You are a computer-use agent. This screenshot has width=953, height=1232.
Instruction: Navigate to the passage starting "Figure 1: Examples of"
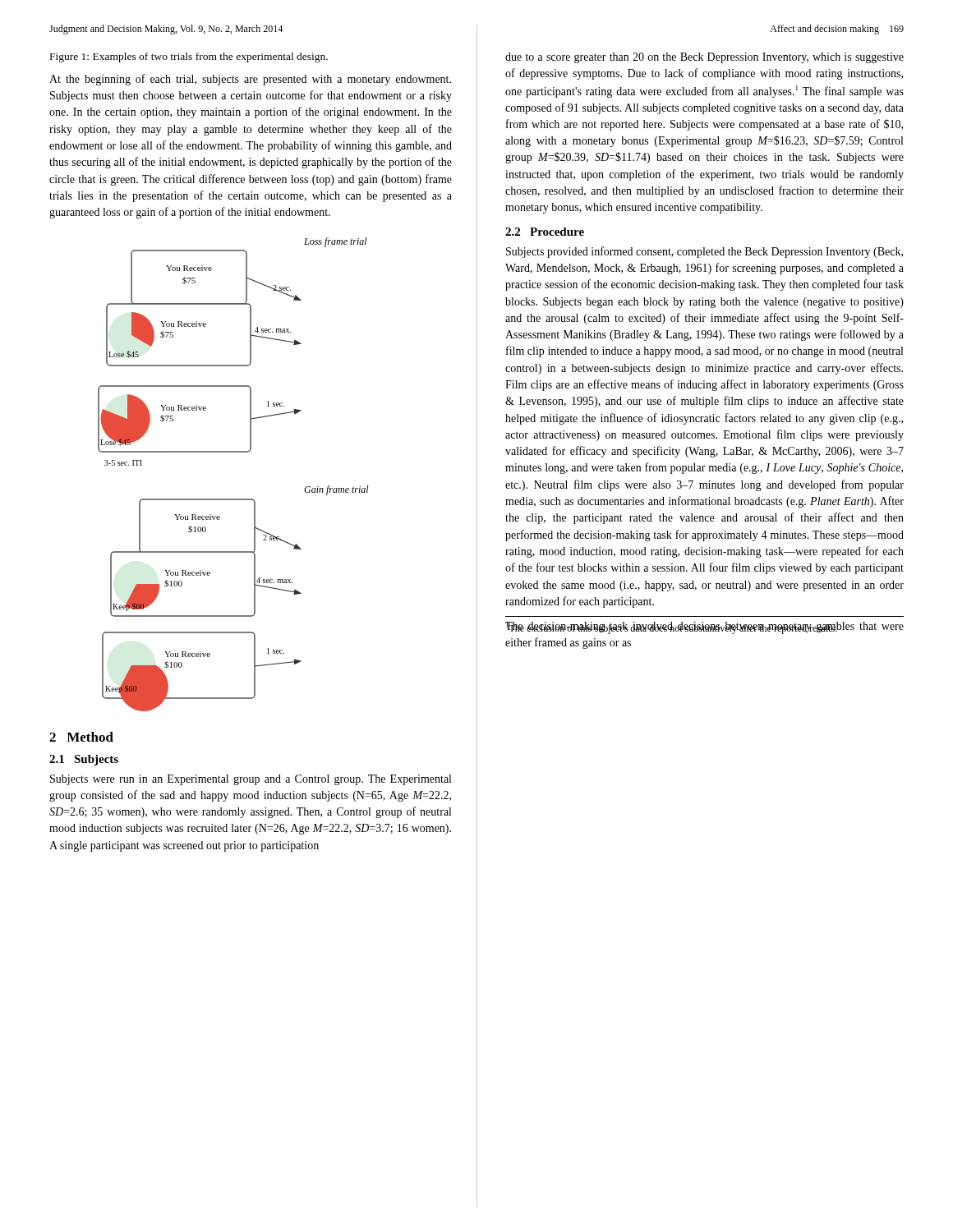(189, 56)
